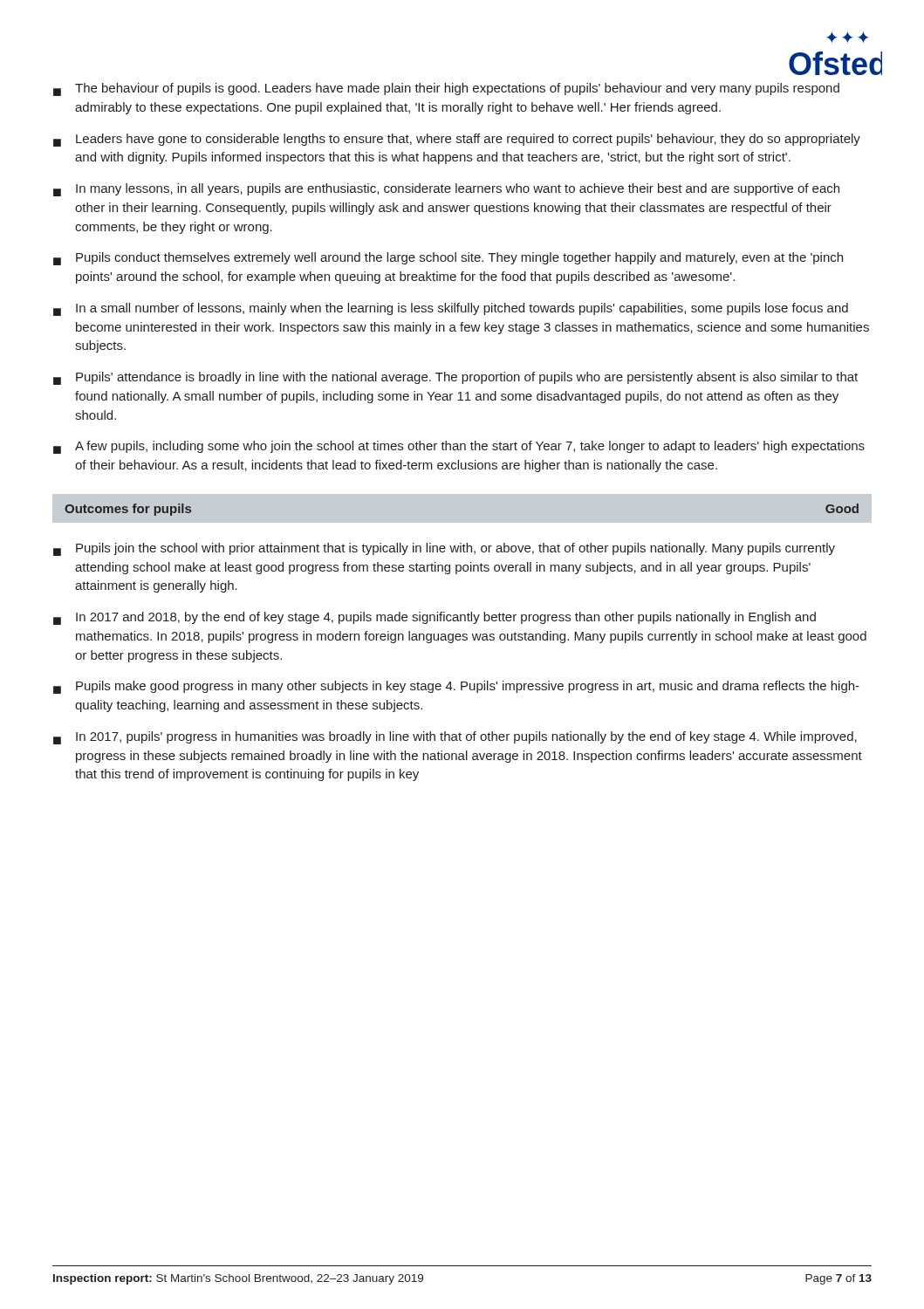Find the block on this page that starts "■ The behaviour"
This screenshot has width=924, height=1309.
(x=462, y=98)
